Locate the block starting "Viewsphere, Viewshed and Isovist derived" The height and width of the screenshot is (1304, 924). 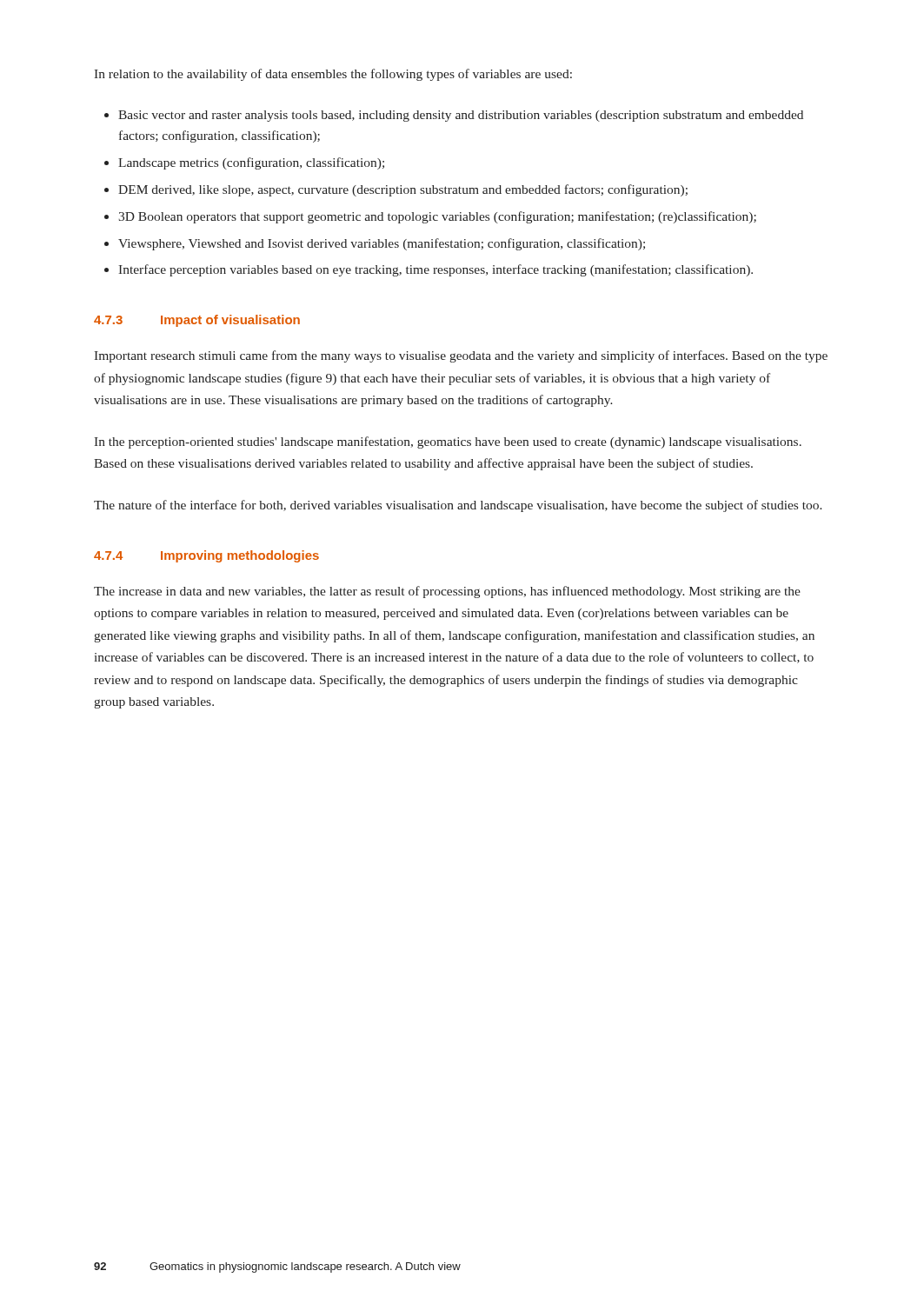[382, 243]
